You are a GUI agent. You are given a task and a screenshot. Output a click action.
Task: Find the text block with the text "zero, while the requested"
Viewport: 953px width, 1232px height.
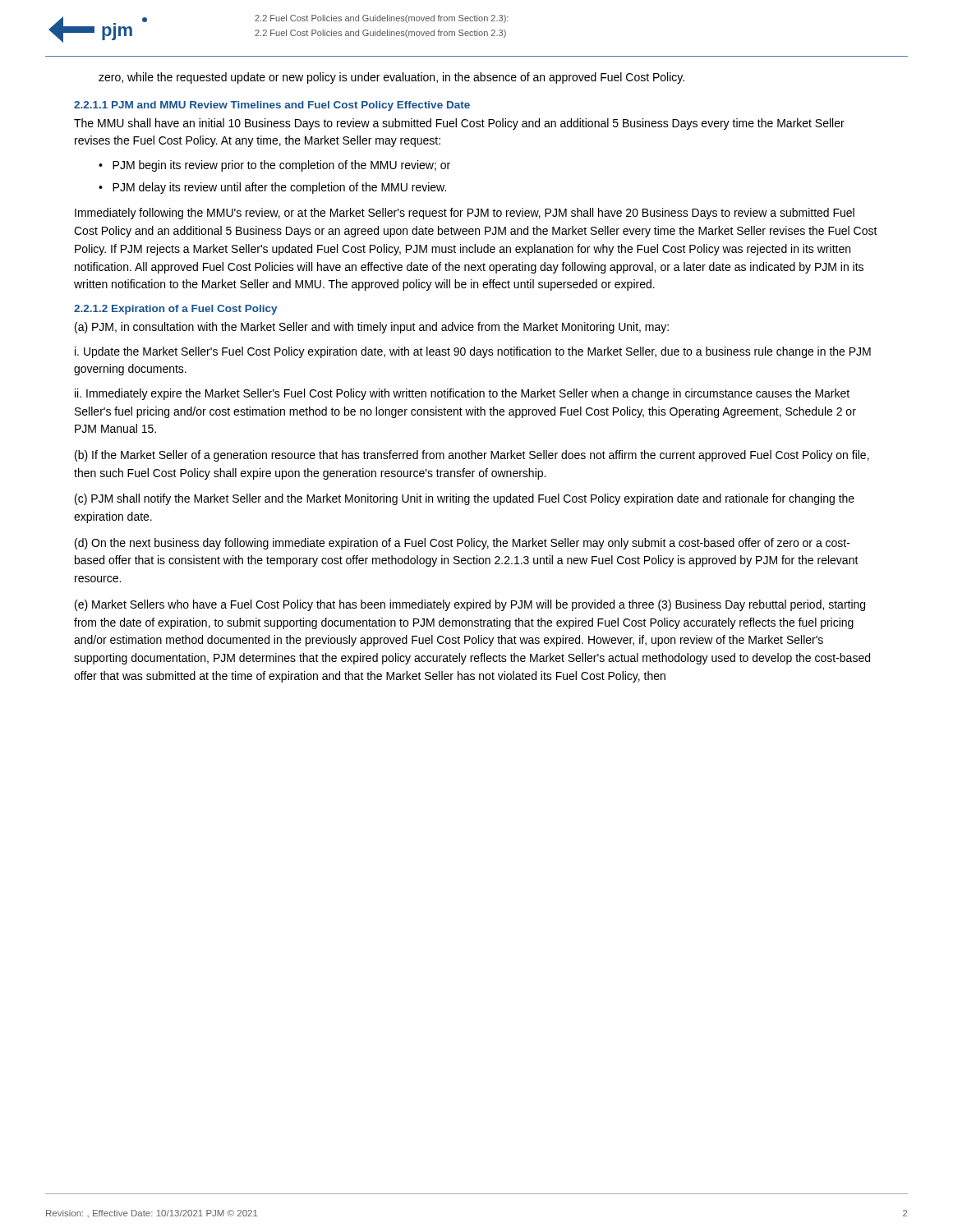coord(392,77)
